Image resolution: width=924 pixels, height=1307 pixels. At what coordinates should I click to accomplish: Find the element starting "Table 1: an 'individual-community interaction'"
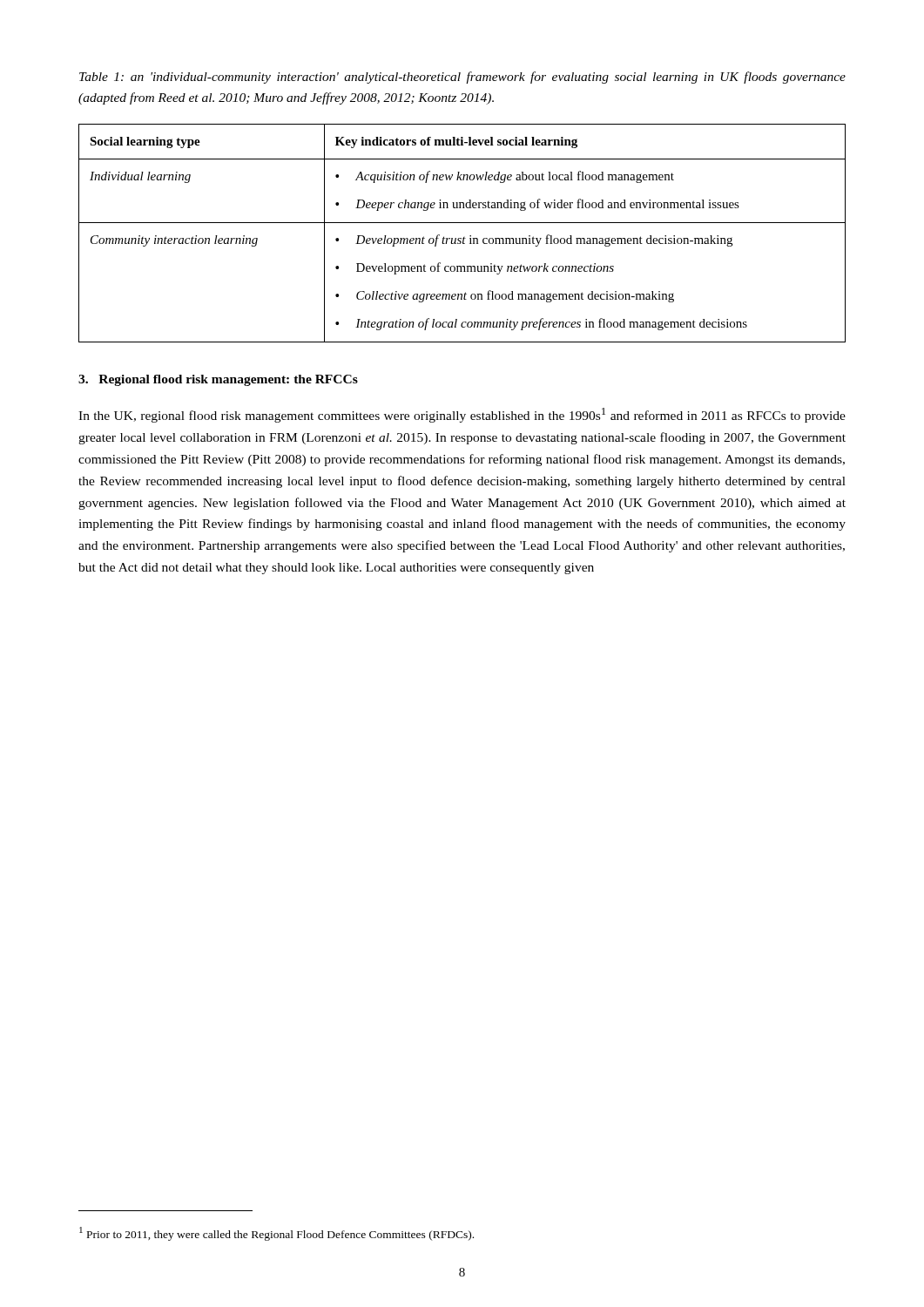pyautogui.click(x=462, y=87)
